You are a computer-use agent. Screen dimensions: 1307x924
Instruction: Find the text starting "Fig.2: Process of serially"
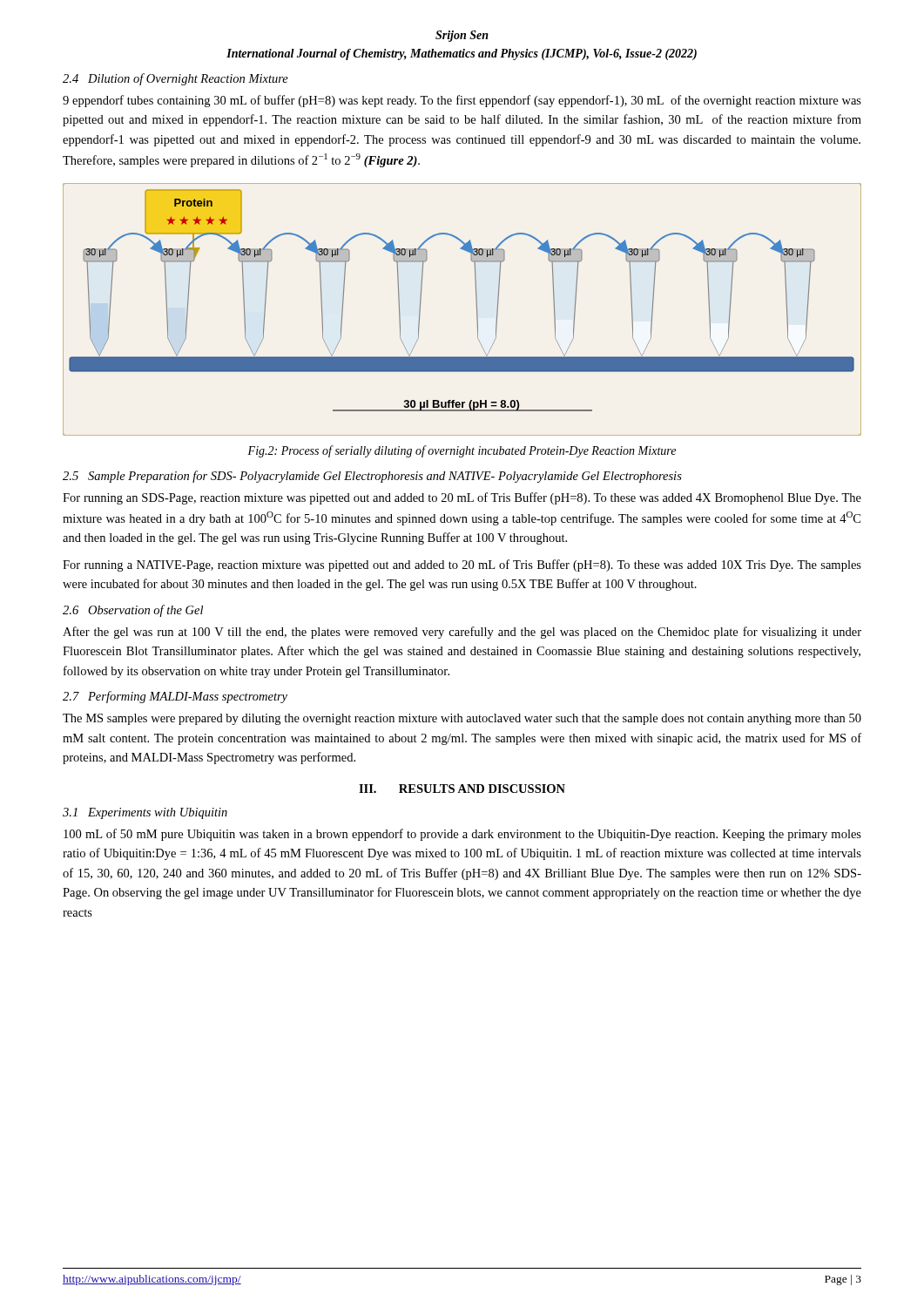462,451
